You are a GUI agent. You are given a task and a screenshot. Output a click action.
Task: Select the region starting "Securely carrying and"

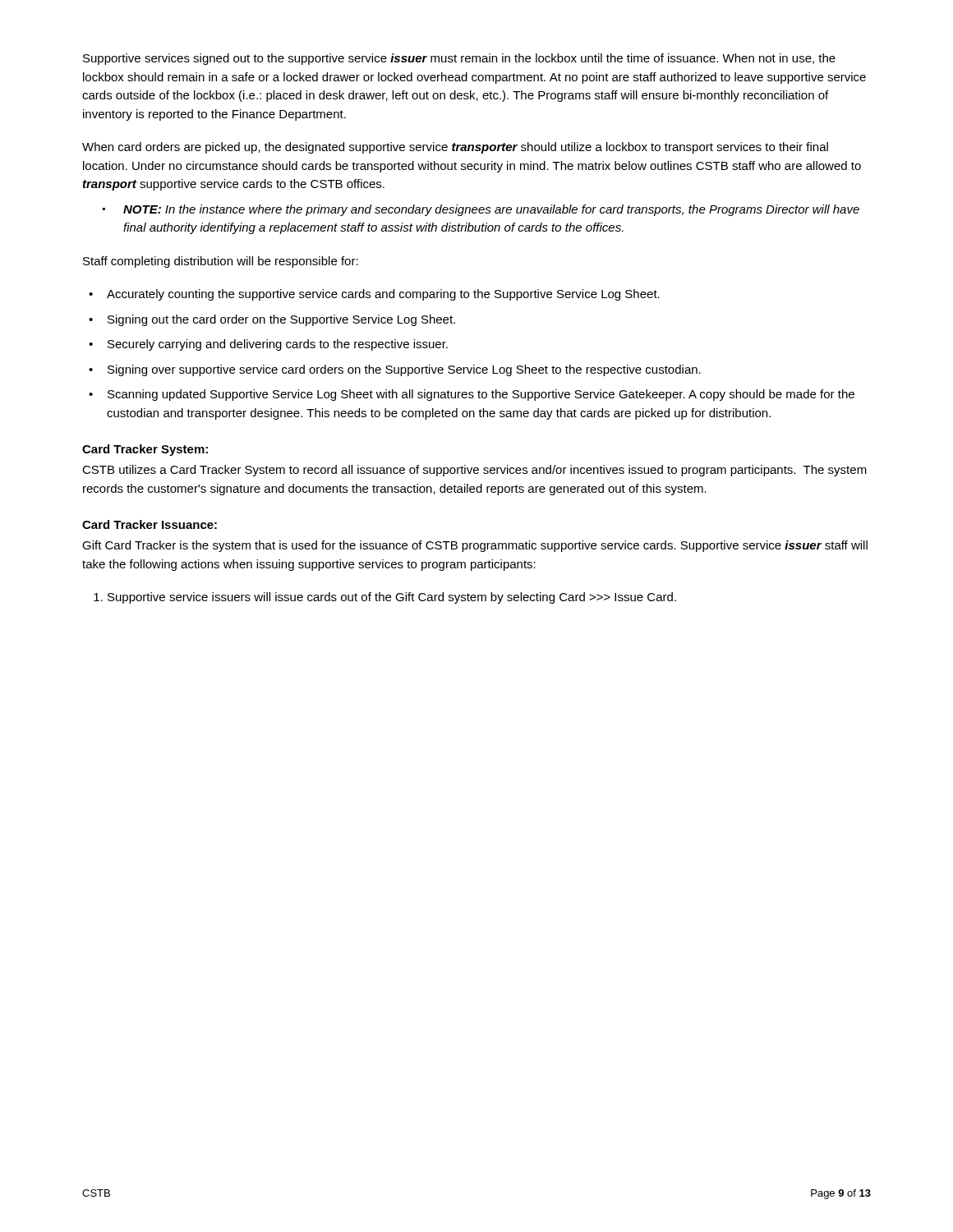click(x=278, y=344)
